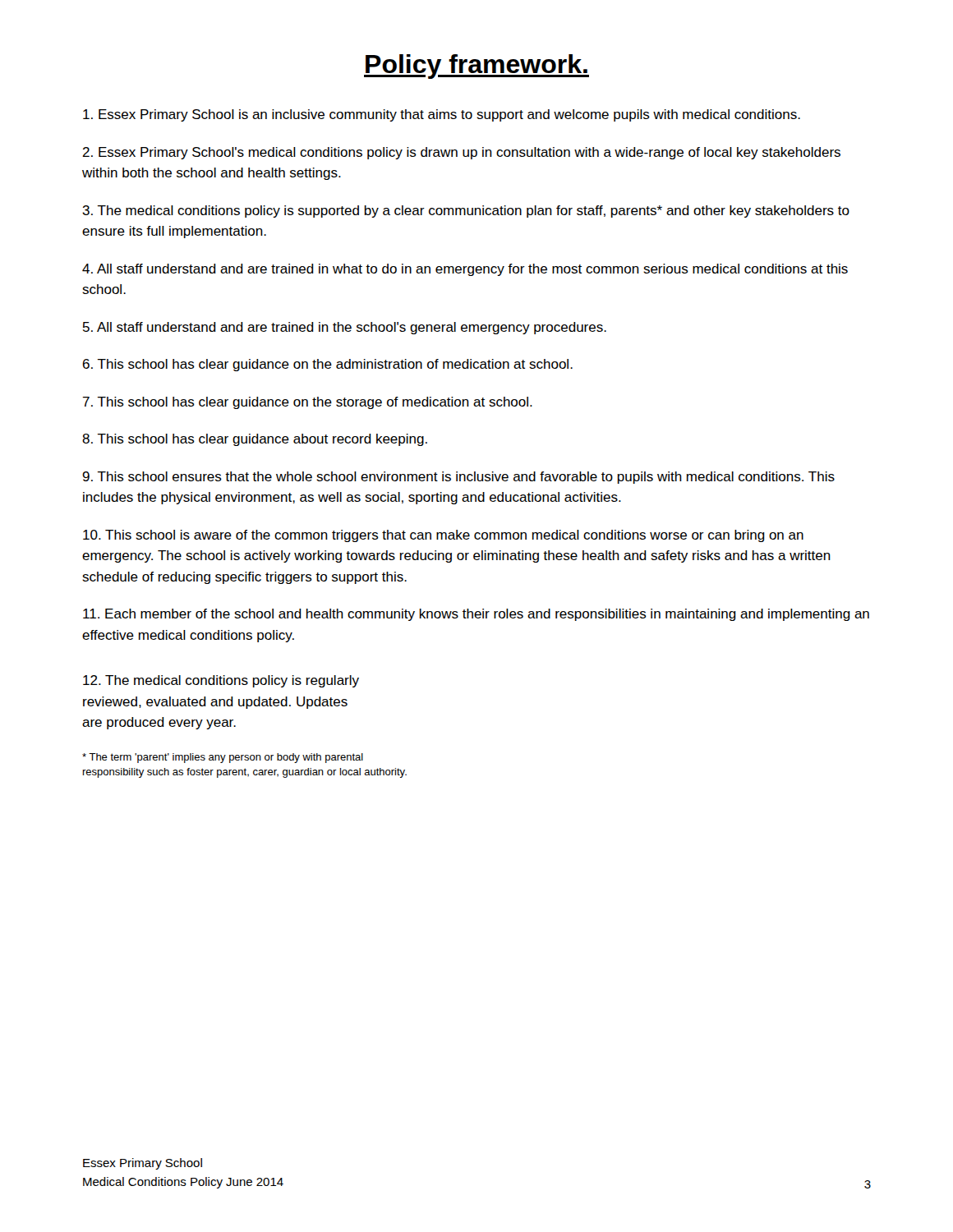This screenshot has height=1232, width=953.
Task: Locate the block of text that opens with "9. This school ensures that the"
Action: pyautogui.click(x=458, y=487)
